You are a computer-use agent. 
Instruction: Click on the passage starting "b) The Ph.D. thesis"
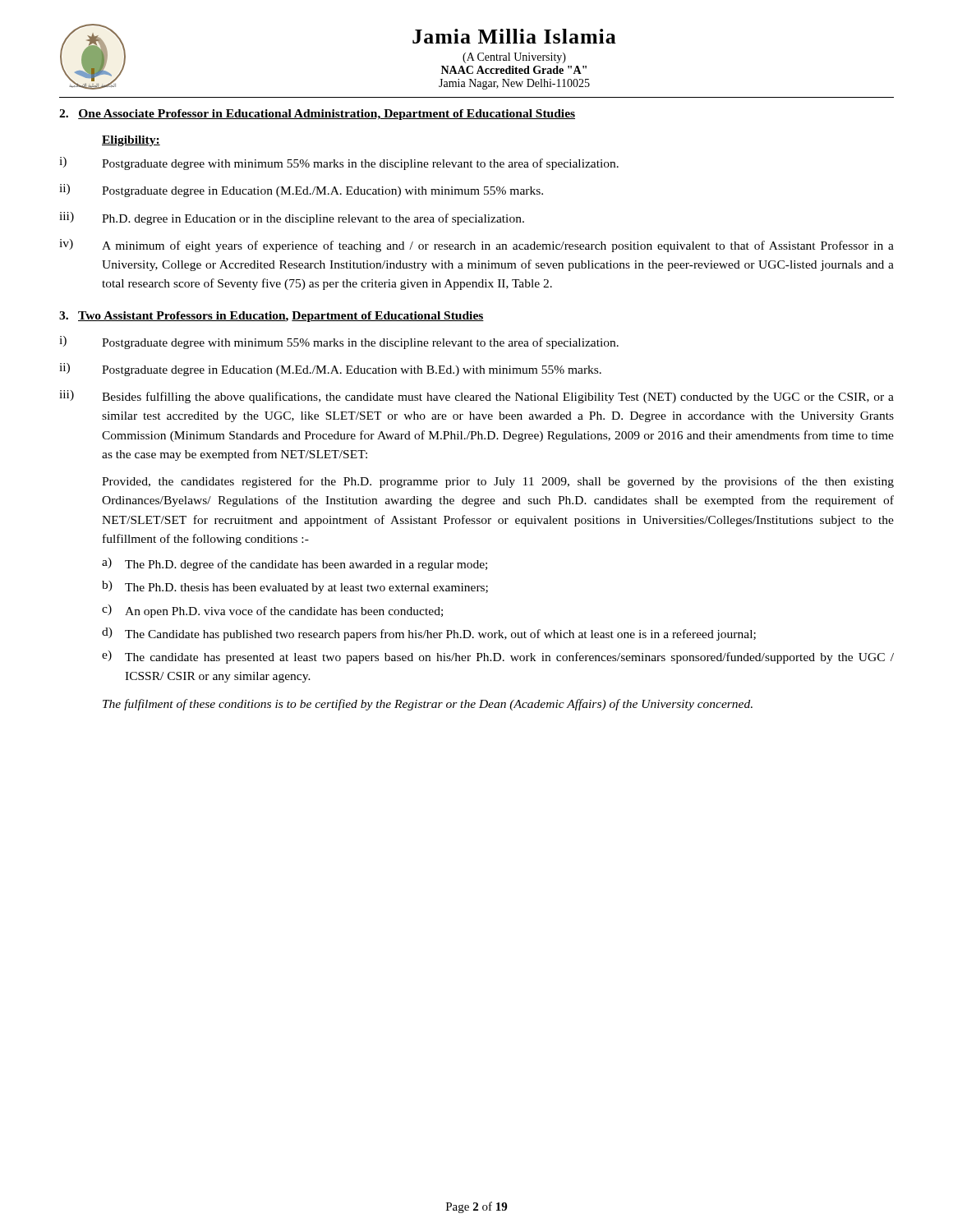498,587
